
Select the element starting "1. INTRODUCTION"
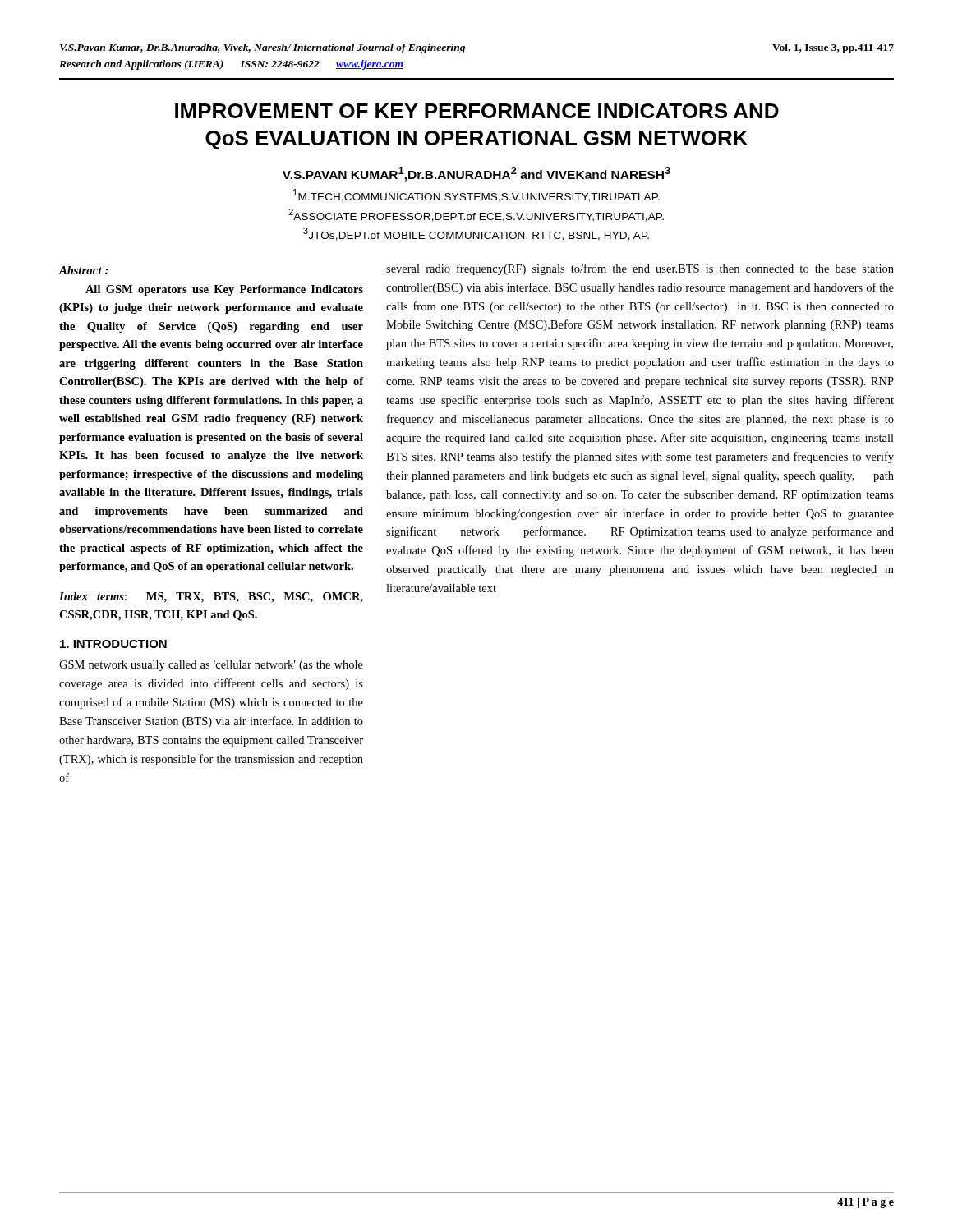click(113, 644)
